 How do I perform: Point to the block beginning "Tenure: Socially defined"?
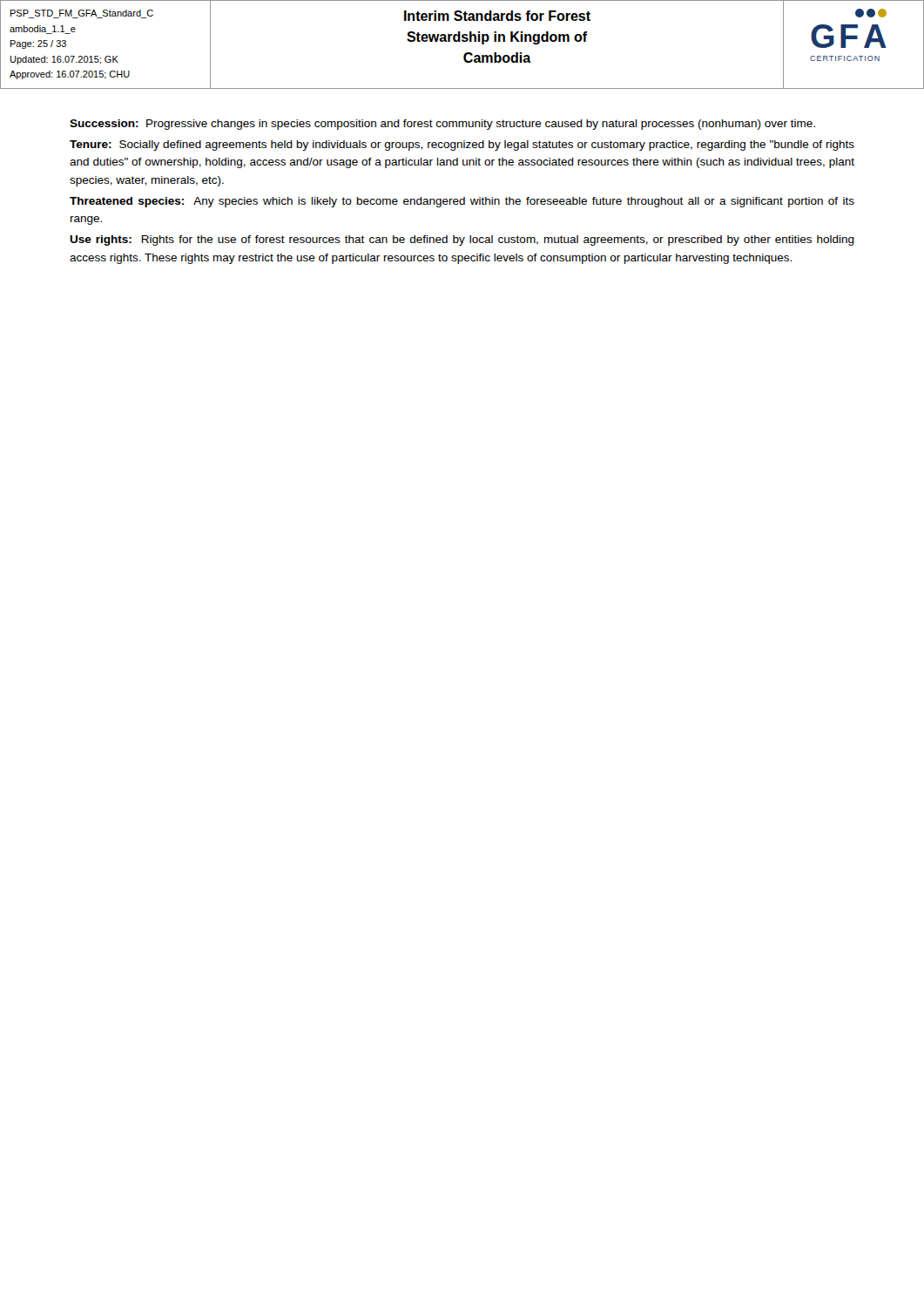462,162
